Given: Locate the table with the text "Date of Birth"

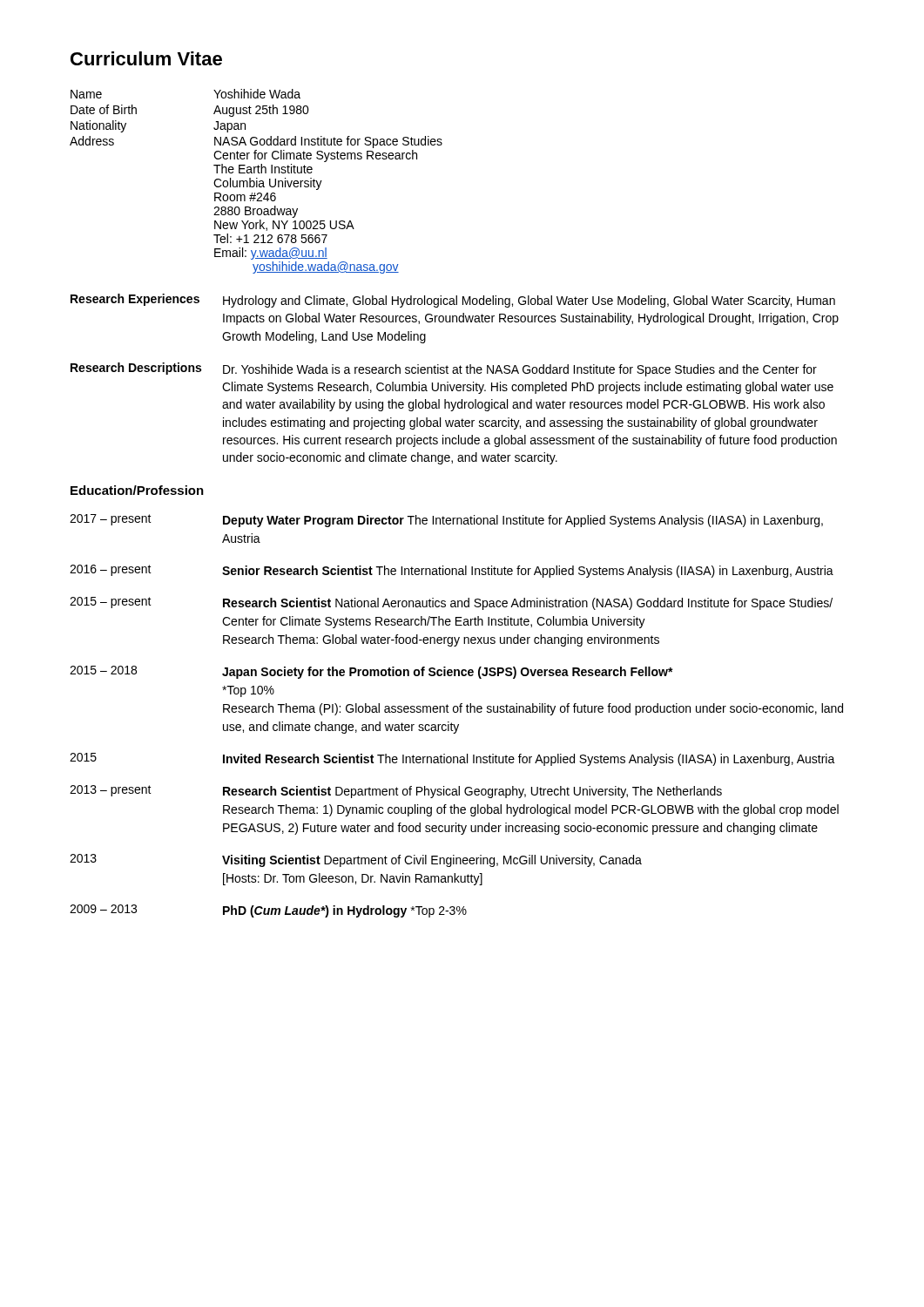Looking at the screenshot, I should pyautogui.click(x=462, y=180).
